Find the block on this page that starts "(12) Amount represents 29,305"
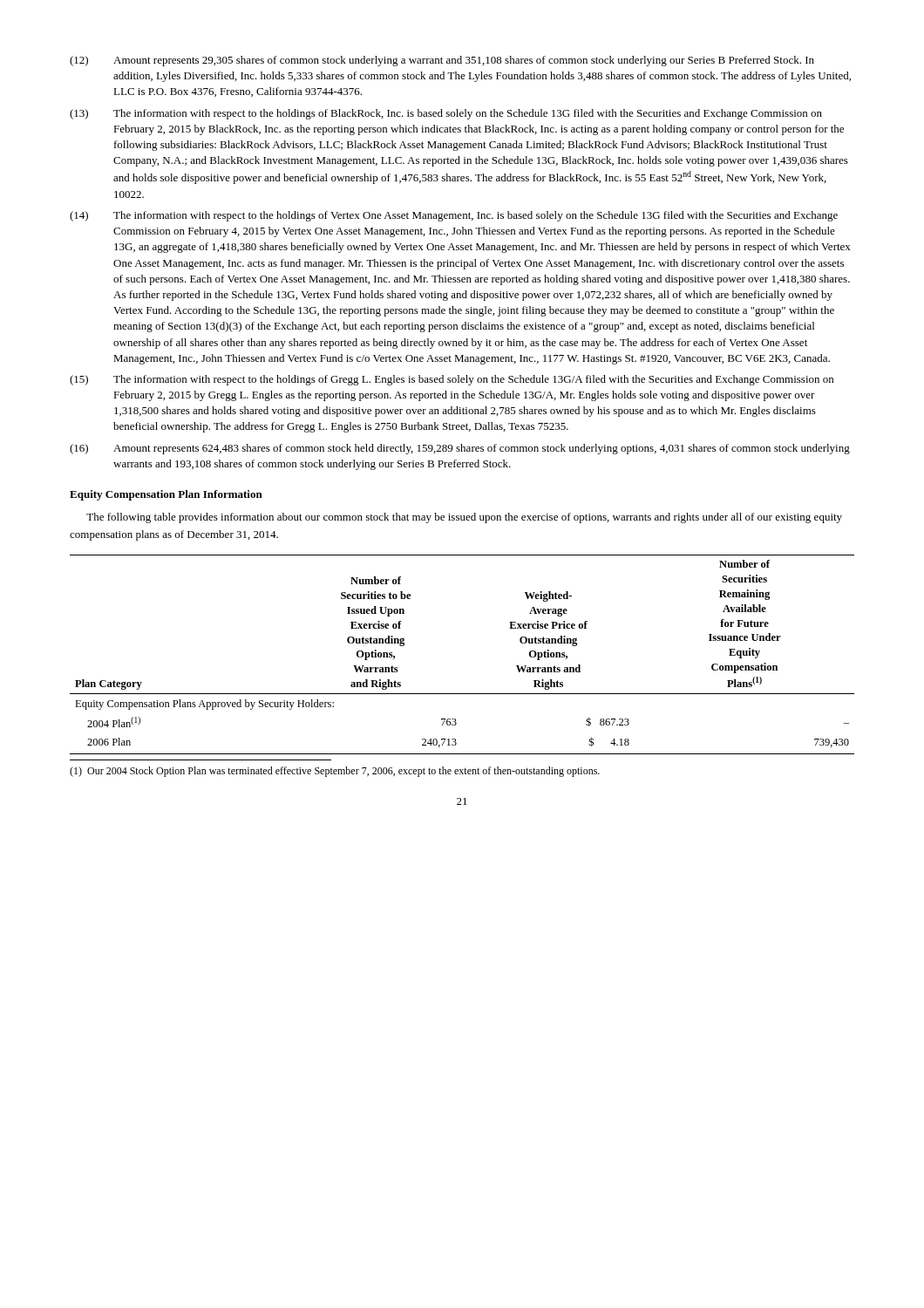The height and width of the screenshot is (1308, 924). tap(462, 76)
